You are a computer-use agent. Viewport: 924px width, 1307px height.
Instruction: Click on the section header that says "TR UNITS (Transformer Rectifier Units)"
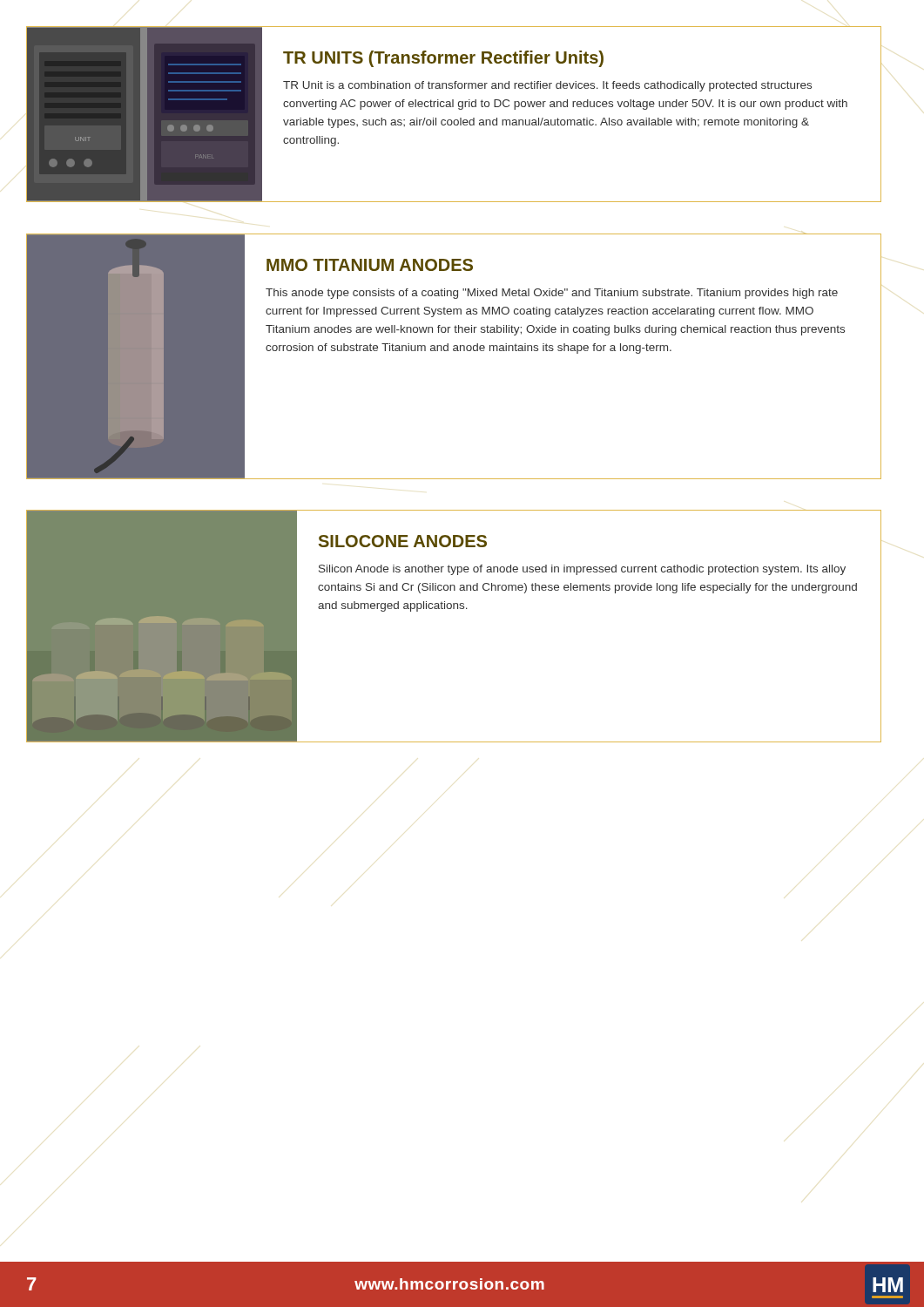coord(444,58)
